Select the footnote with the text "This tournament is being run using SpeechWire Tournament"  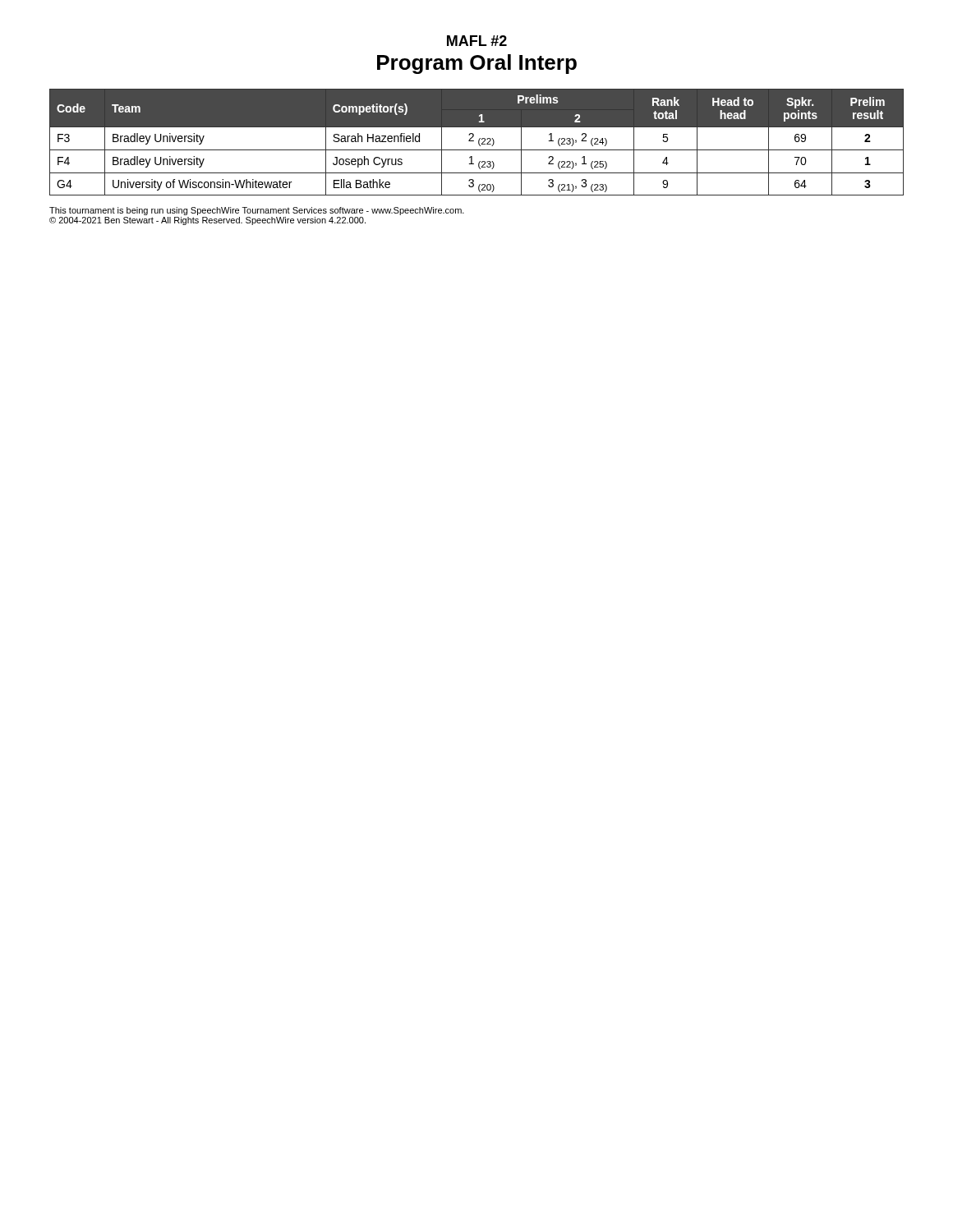coord(257,215)
